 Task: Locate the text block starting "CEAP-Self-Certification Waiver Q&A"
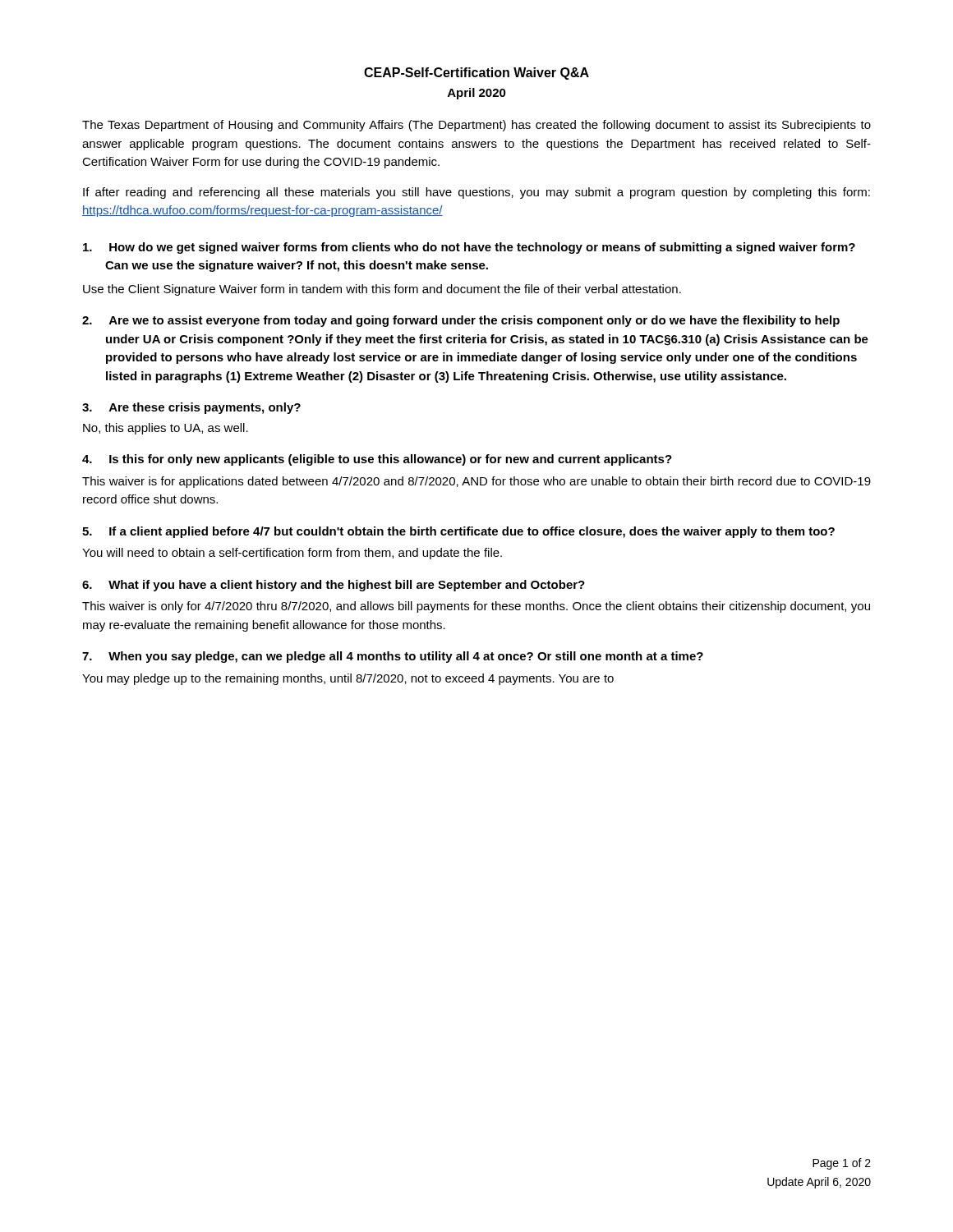(x=476, y=73)
